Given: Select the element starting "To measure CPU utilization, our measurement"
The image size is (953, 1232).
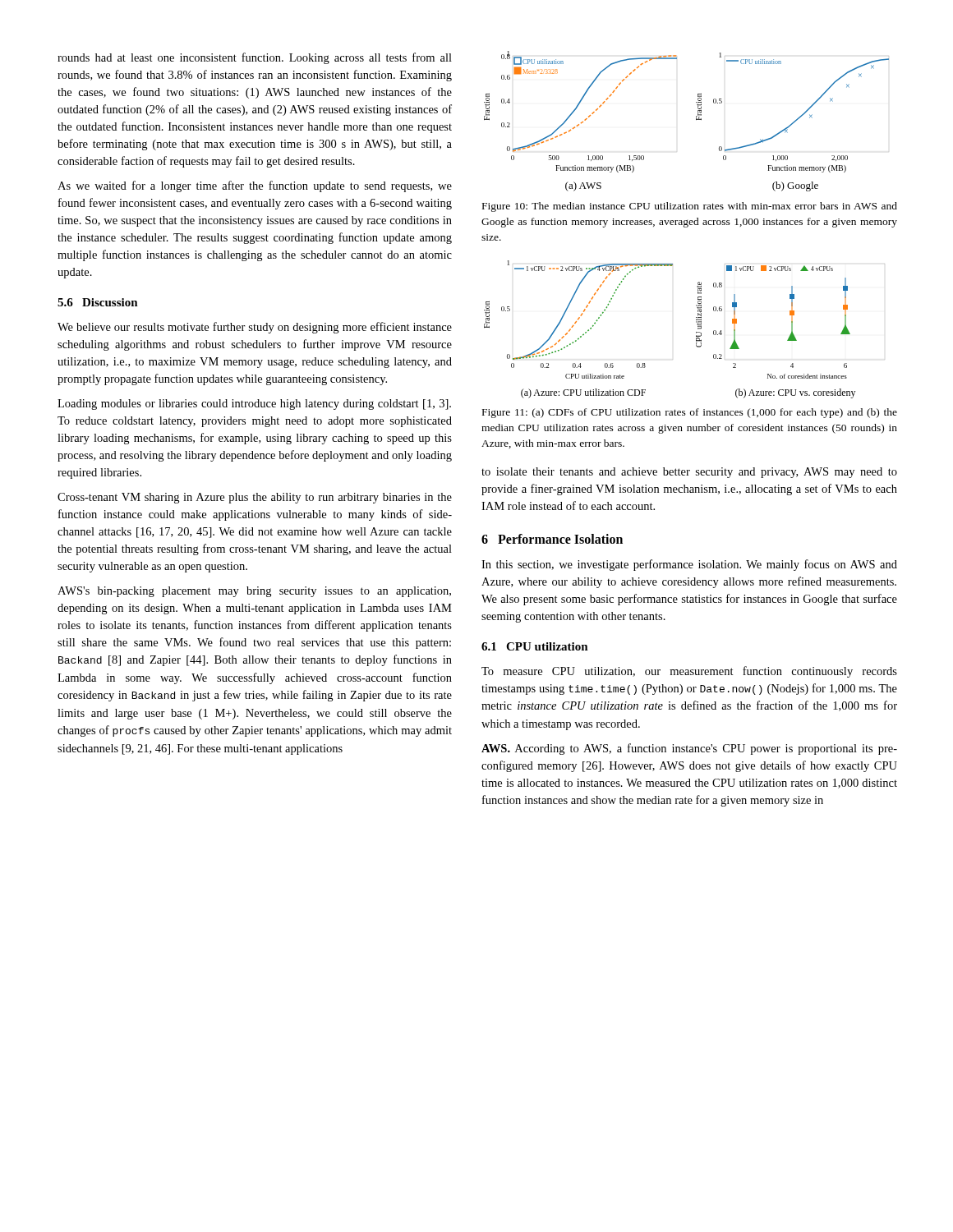Looking at the screenshot, I should click(x=689, y=736).
